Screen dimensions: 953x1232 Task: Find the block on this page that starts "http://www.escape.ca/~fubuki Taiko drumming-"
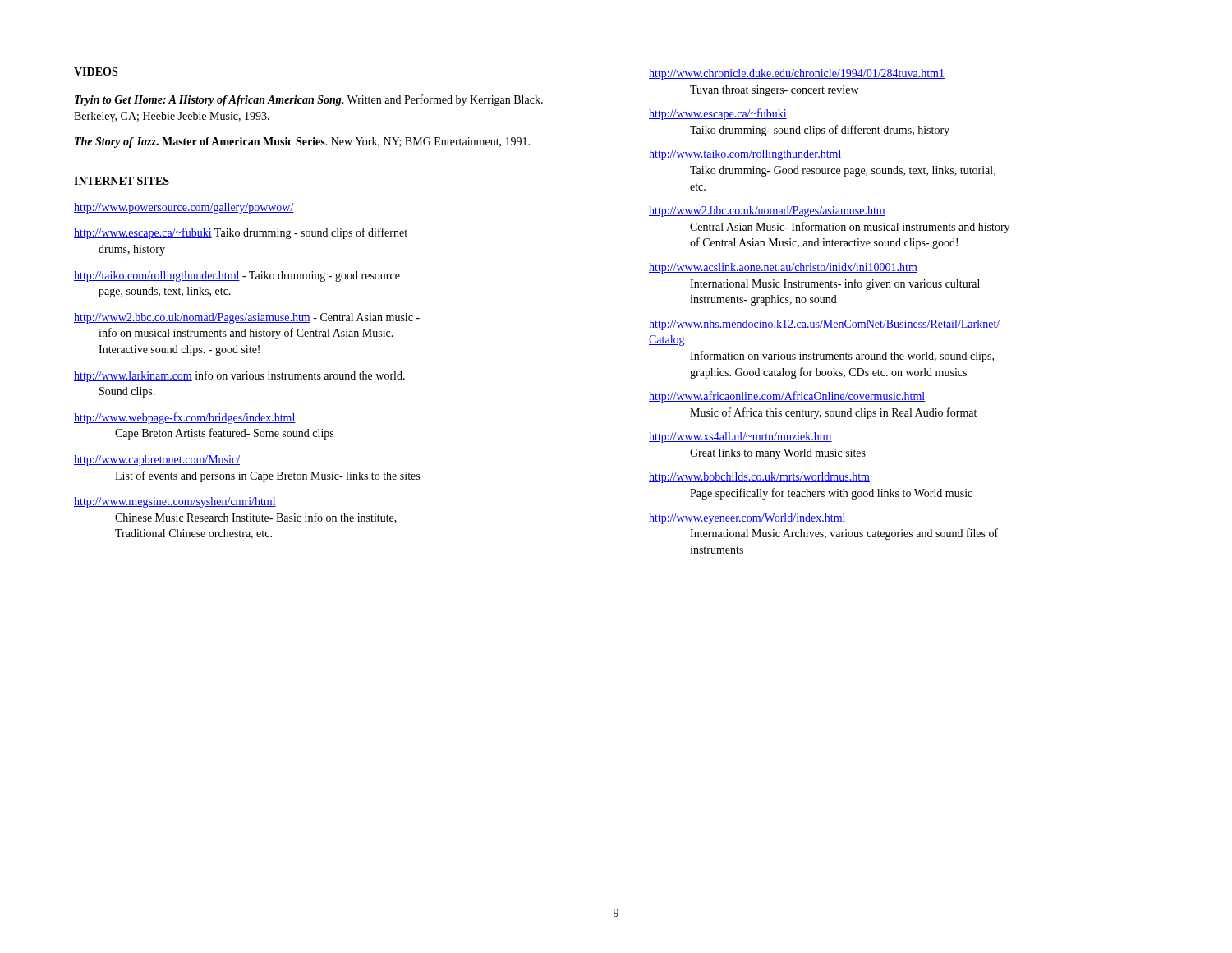[x=799, y=122]
